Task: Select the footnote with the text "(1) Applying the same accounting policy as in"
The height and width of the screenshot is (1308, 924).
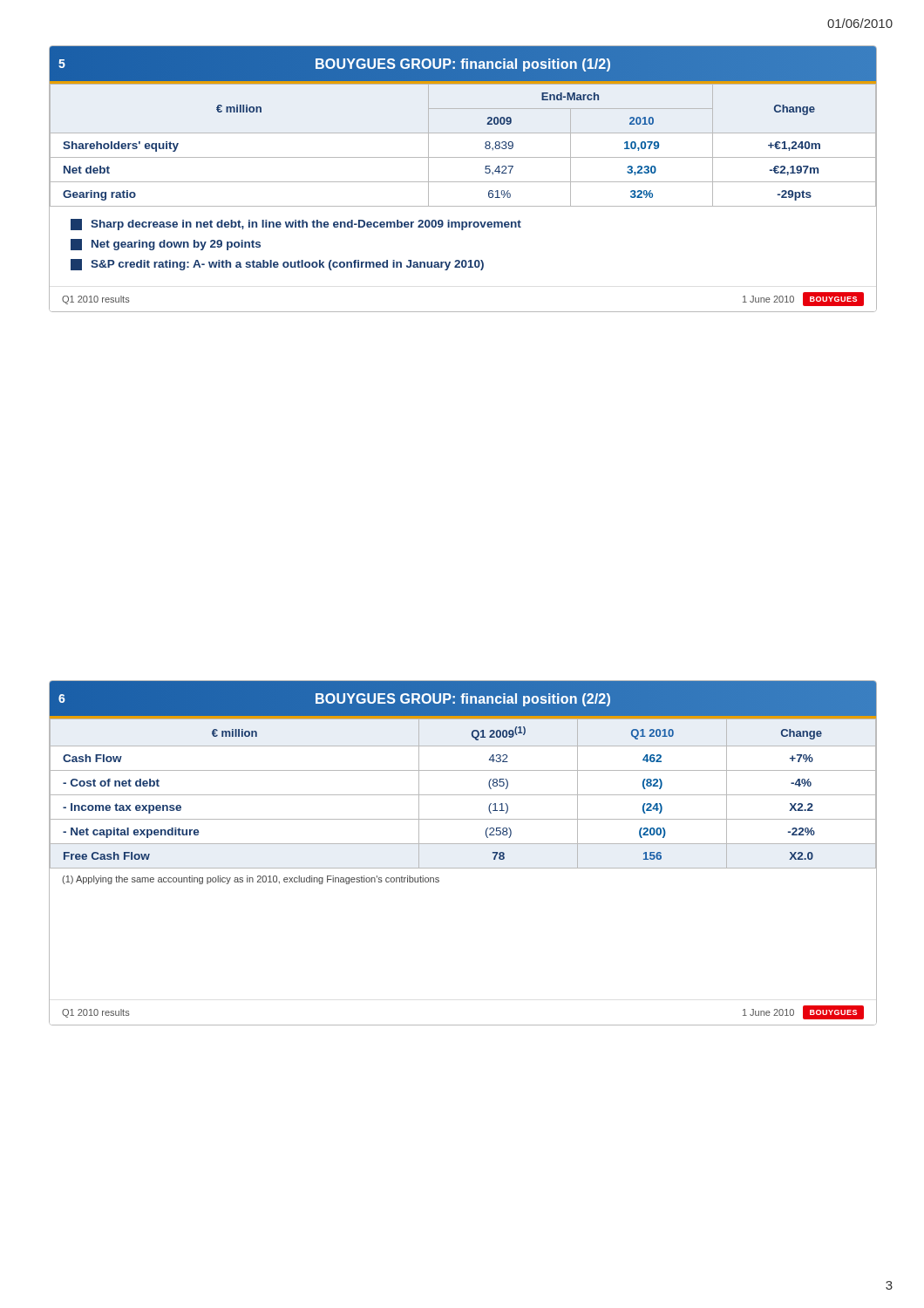Action: [x=251, y=879]
